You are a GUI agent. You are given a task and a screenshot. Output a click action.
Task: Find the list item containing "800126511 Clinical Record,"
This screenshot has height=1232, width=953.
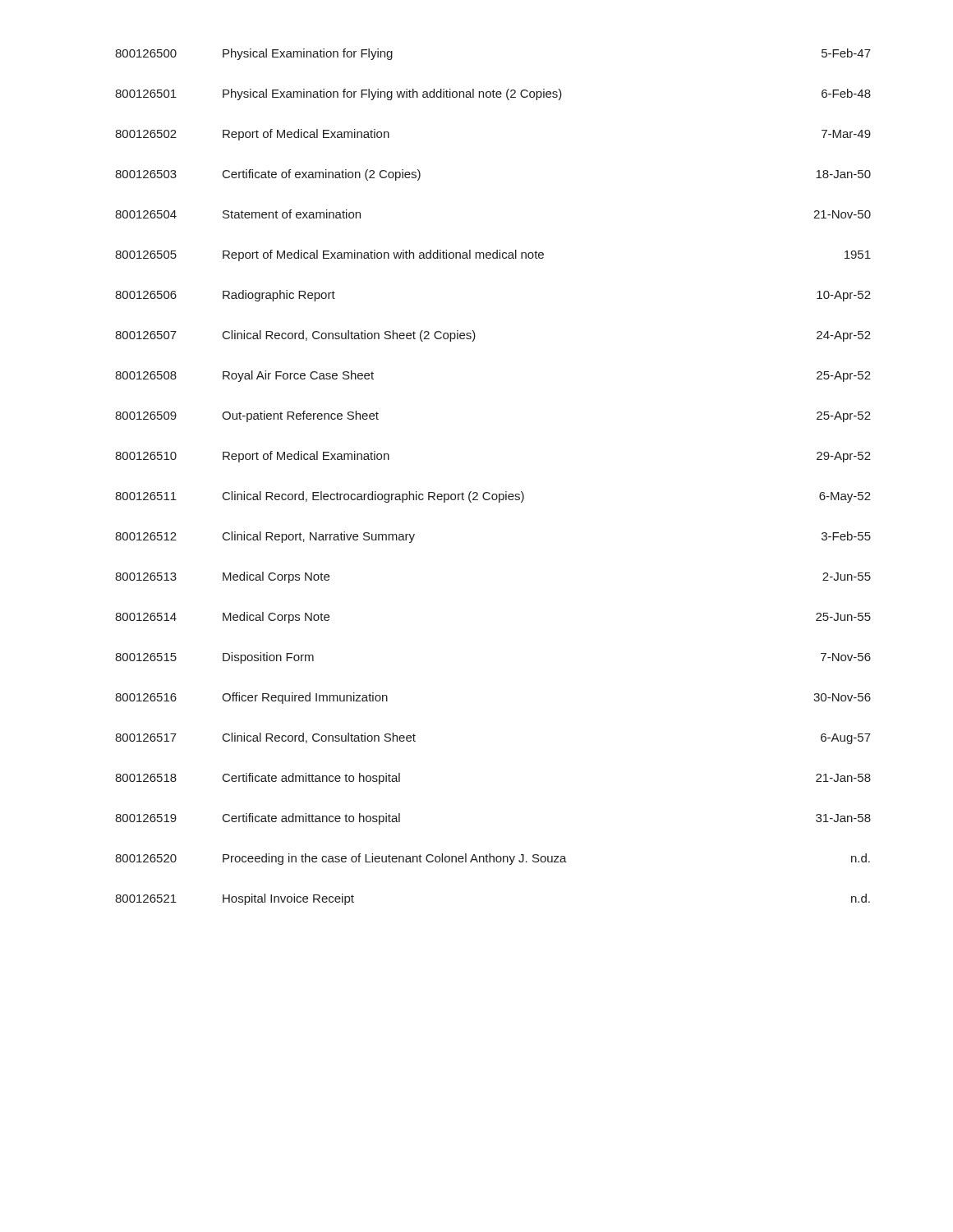click(x=493, y=496)
